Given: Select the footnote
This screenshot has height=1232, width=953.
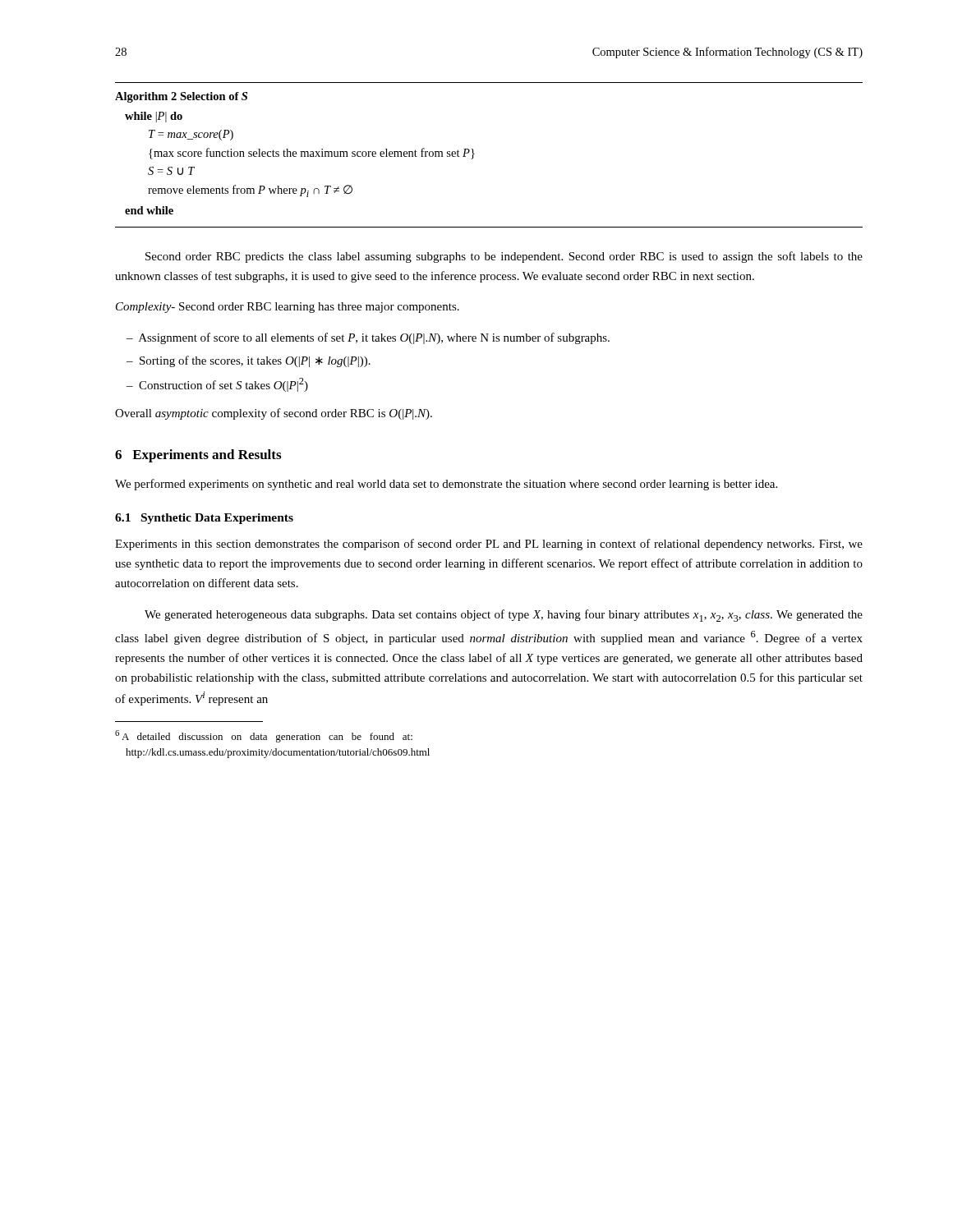Looking at the screenshot, I should 273,743.
